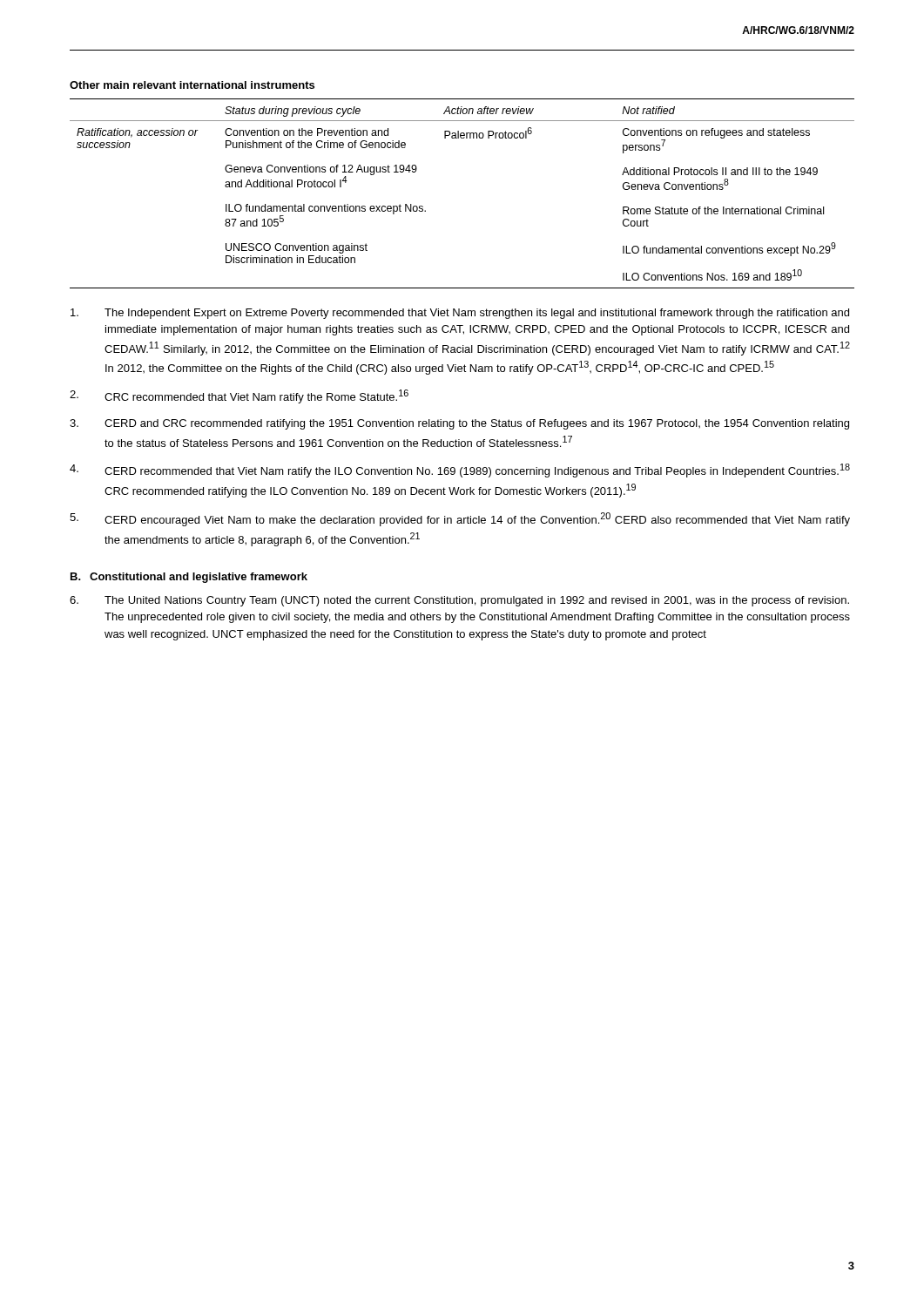Find the text starting "CRC recommended that Viet Nam ratify the"
Screen dimensions: 1307x924
239,396
